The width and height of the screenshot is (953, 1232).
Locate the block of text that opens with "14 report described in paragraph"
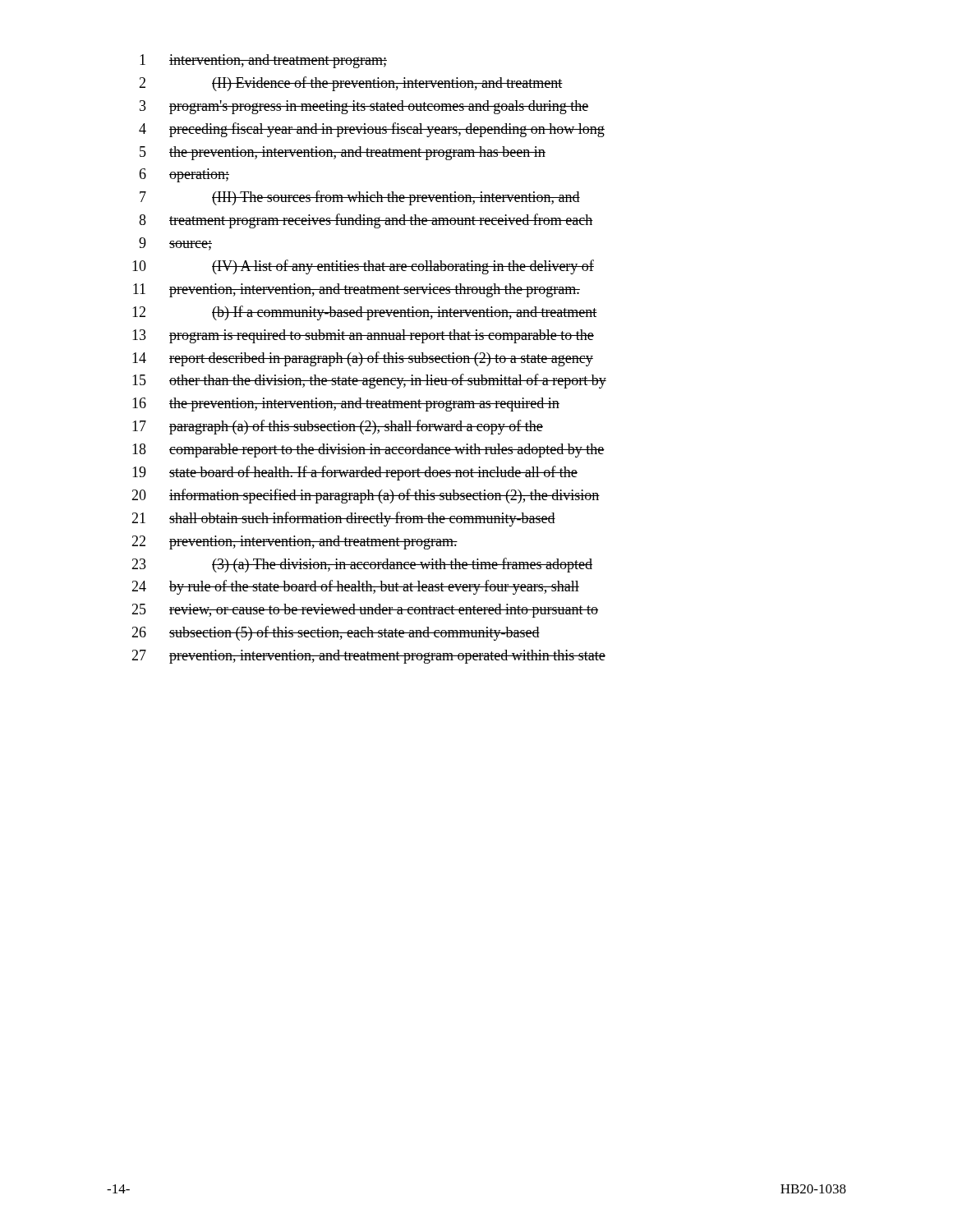476,359
